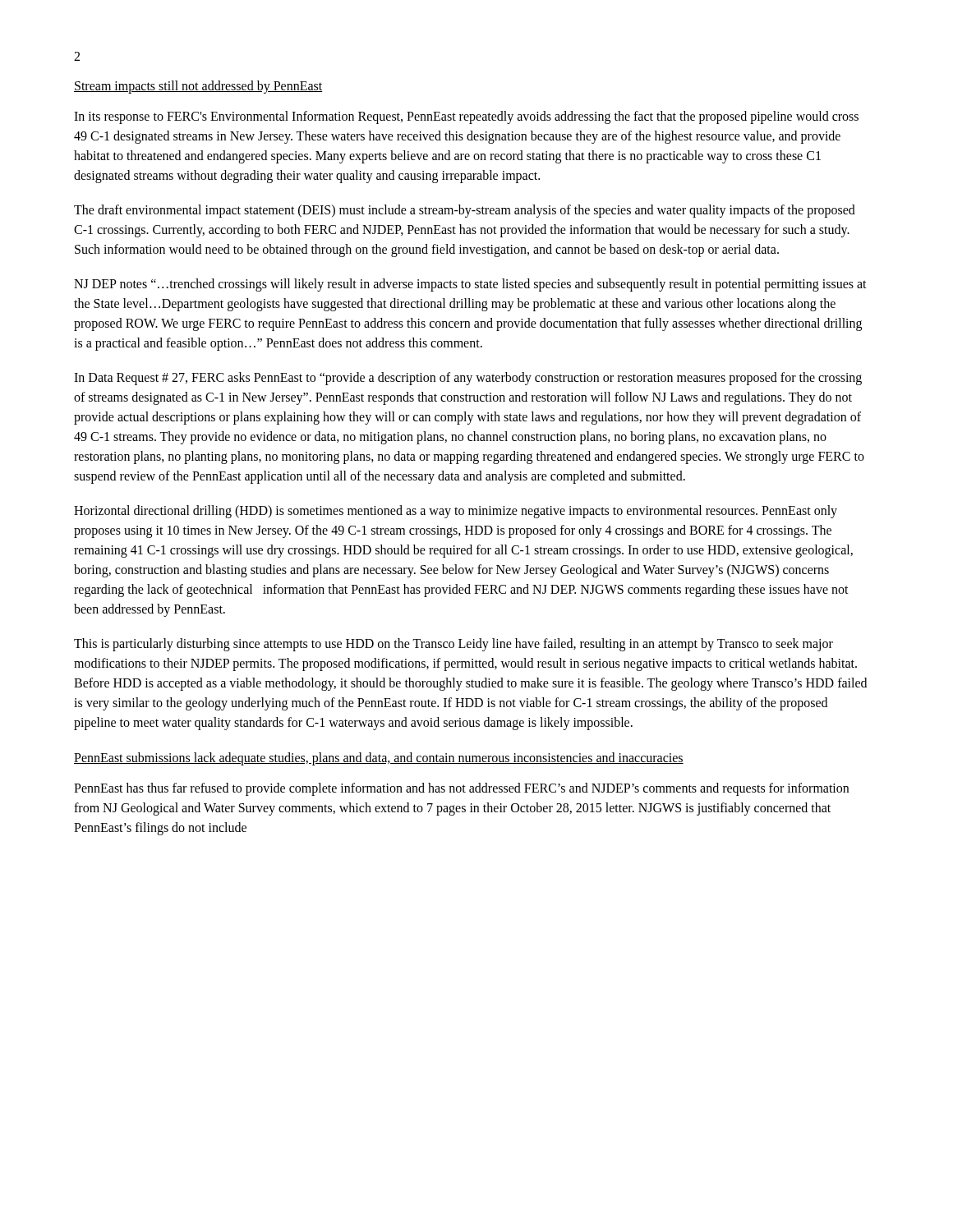Screen dimensions: 1232x953
Task: Point to the text block starting "The draft environmental impact"
Action: (465, 230)
